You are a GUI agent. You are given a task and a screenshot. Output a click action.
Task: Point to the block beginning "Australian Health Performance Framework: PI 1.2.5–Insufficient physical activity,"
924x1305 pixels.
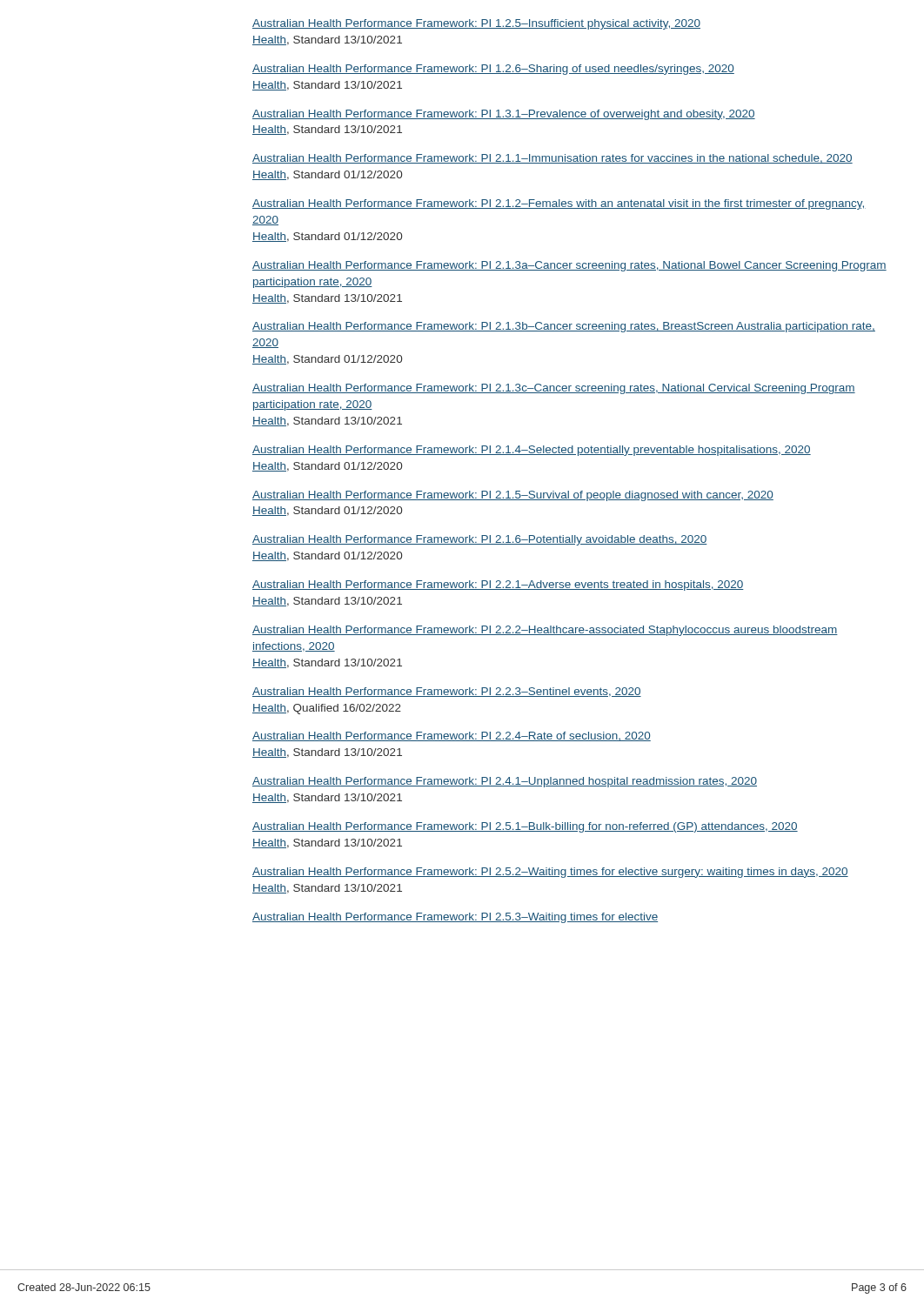click(476, 31)
